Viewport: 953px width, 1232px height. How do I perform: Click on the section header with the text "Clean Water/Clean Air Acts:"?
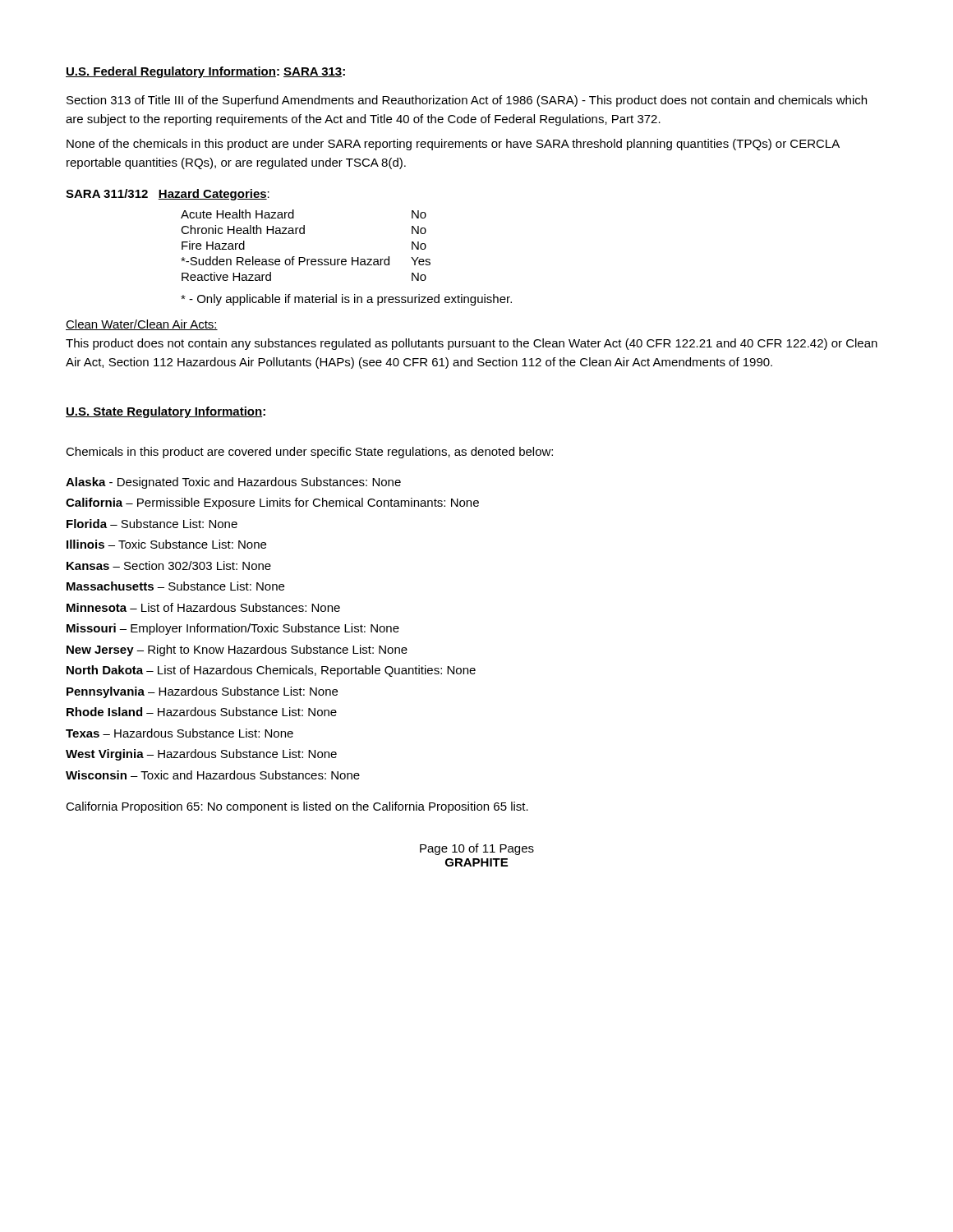pyautogui.click(x=142, y=324)
